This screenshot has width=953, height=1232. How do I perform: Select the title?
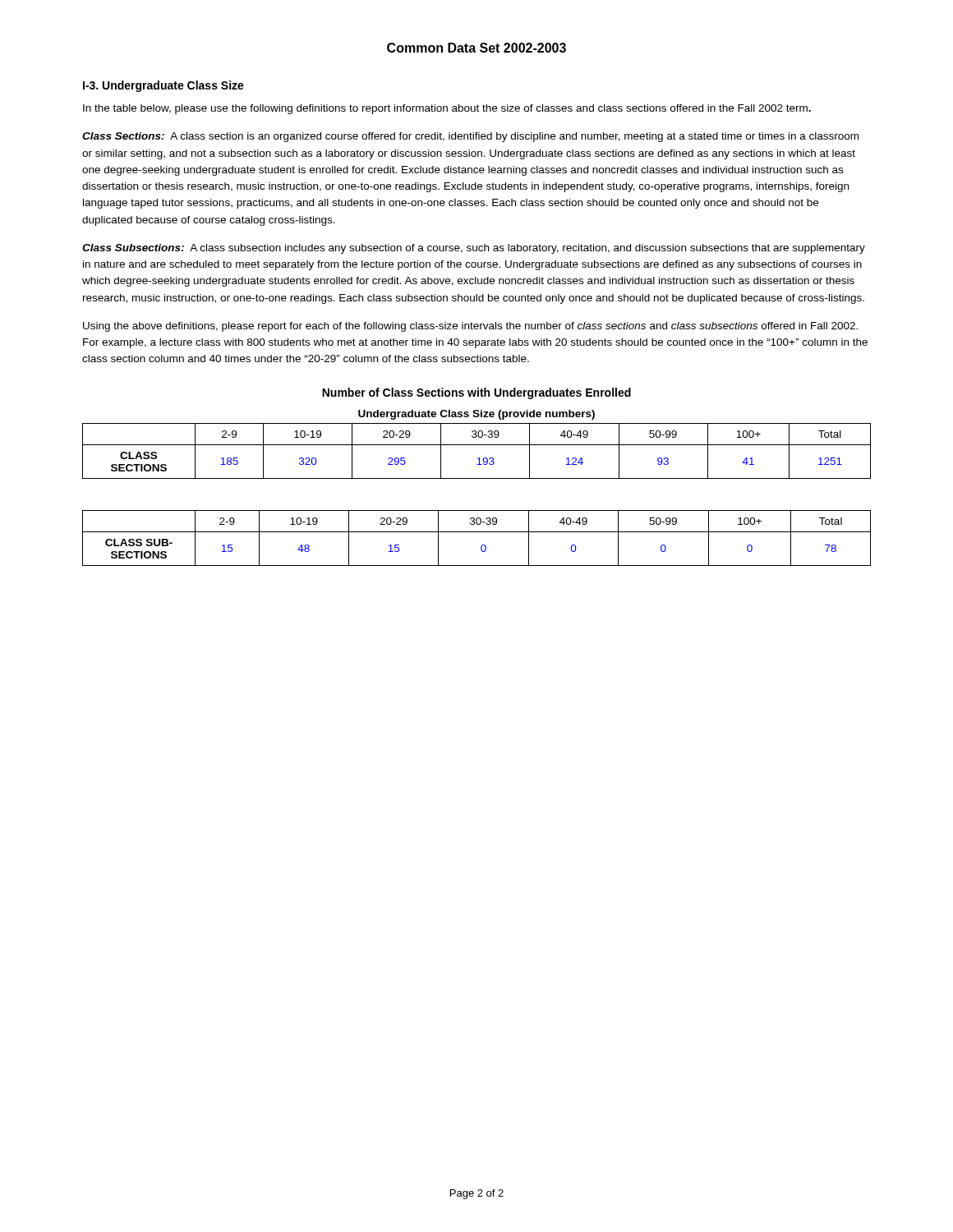pyautogui.click(x=476, y=48)
